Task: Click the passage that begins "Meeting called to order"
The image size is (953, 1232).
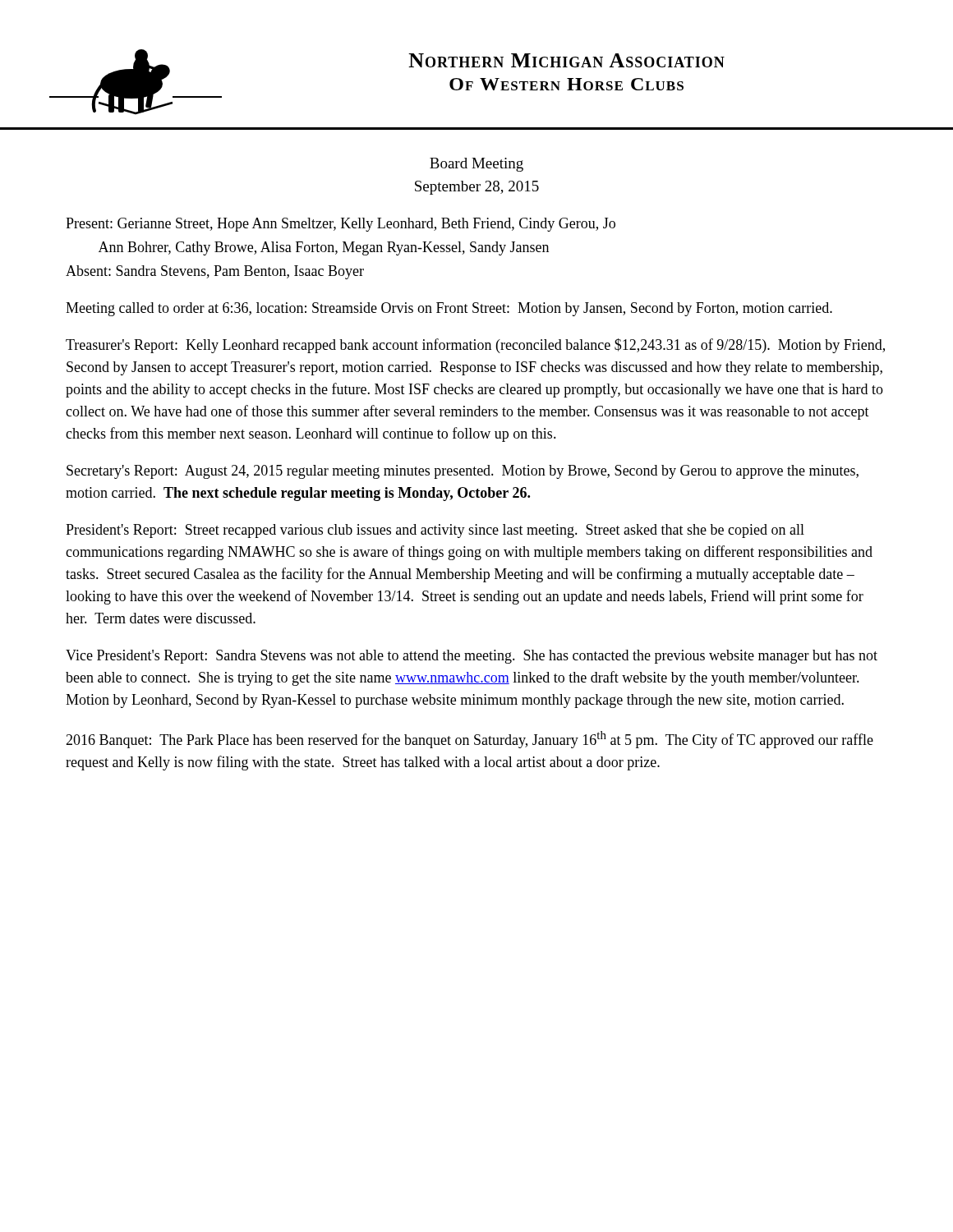Action: click(x=449, y=308)
